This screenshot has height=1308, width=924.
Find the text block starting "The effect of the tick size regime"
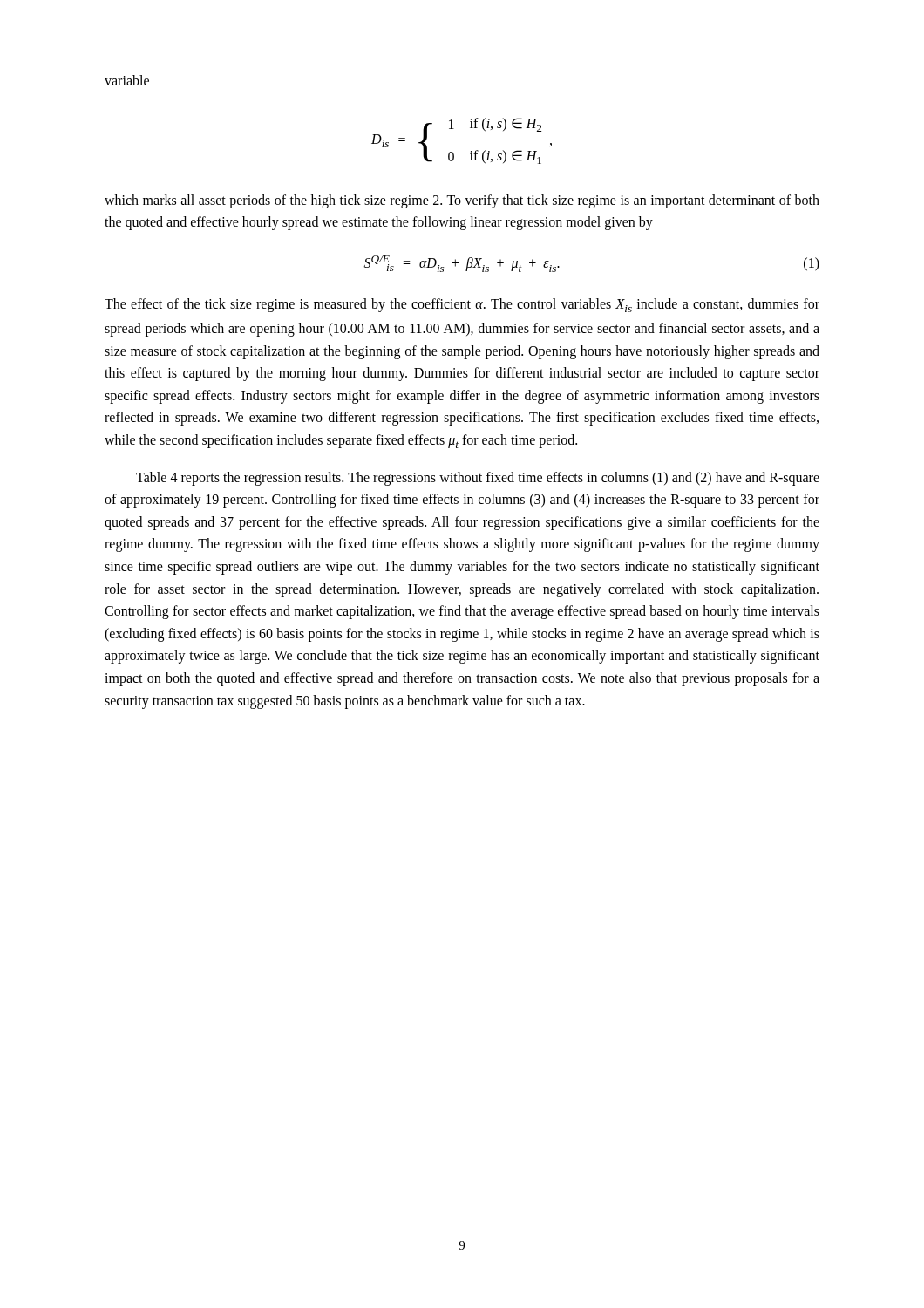(x=462, y=374)
